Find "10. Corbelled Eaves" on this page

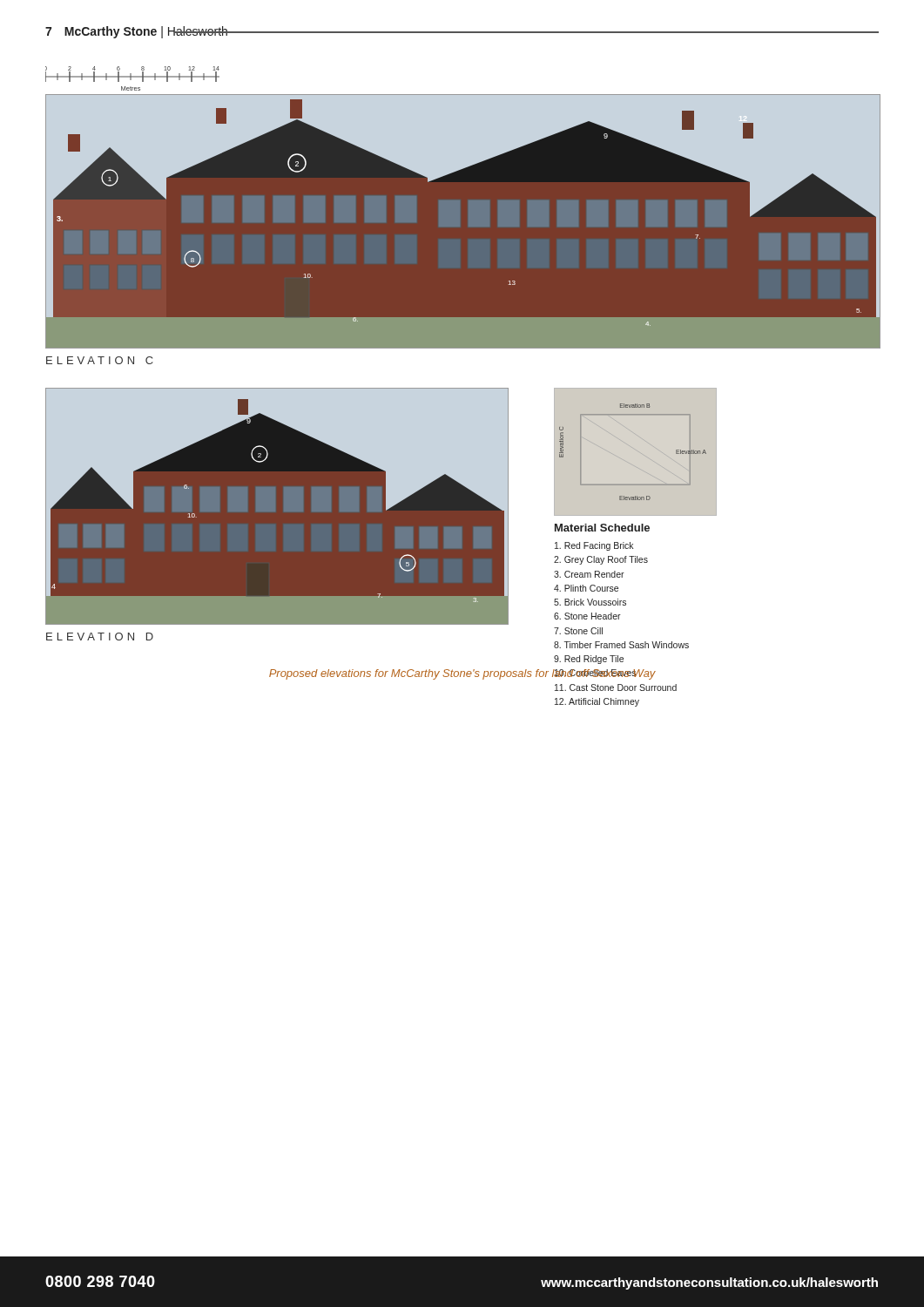point(595,673)
